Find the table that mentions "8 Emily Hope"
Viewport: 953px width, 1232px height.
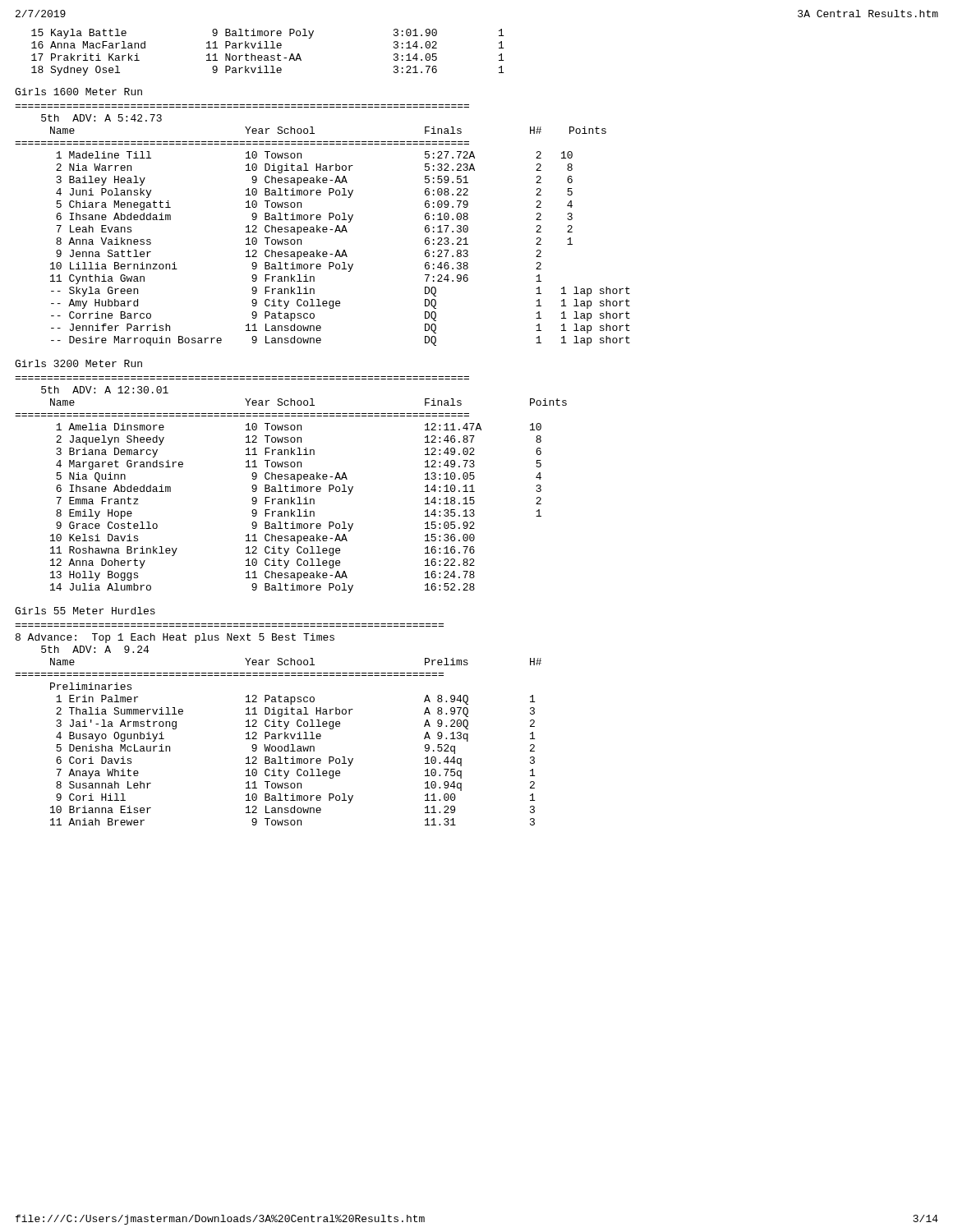[x=476, y=508]
